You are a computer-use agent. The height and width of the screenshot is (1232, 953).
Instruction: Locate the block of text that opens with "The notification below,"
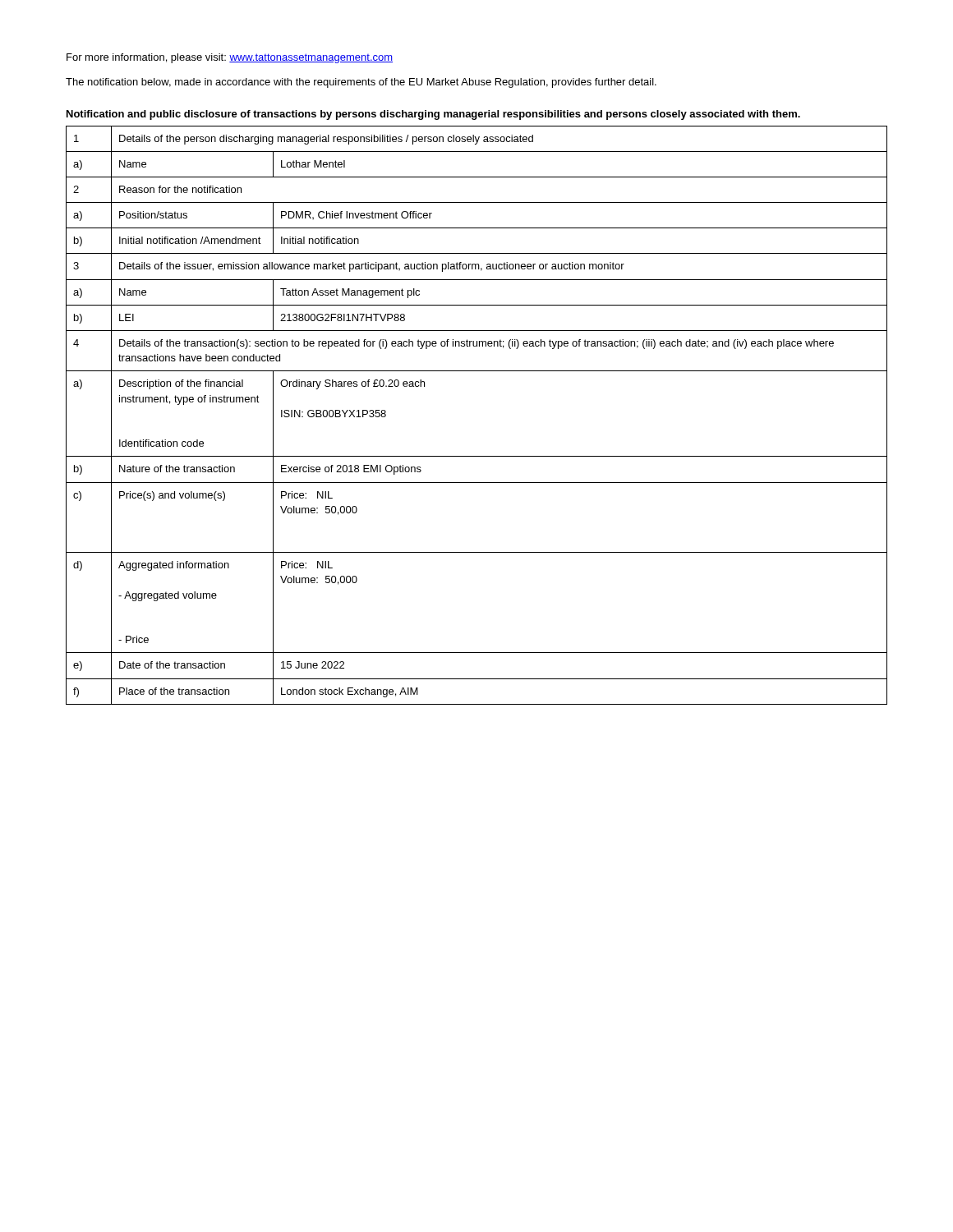tap(361, 81)
